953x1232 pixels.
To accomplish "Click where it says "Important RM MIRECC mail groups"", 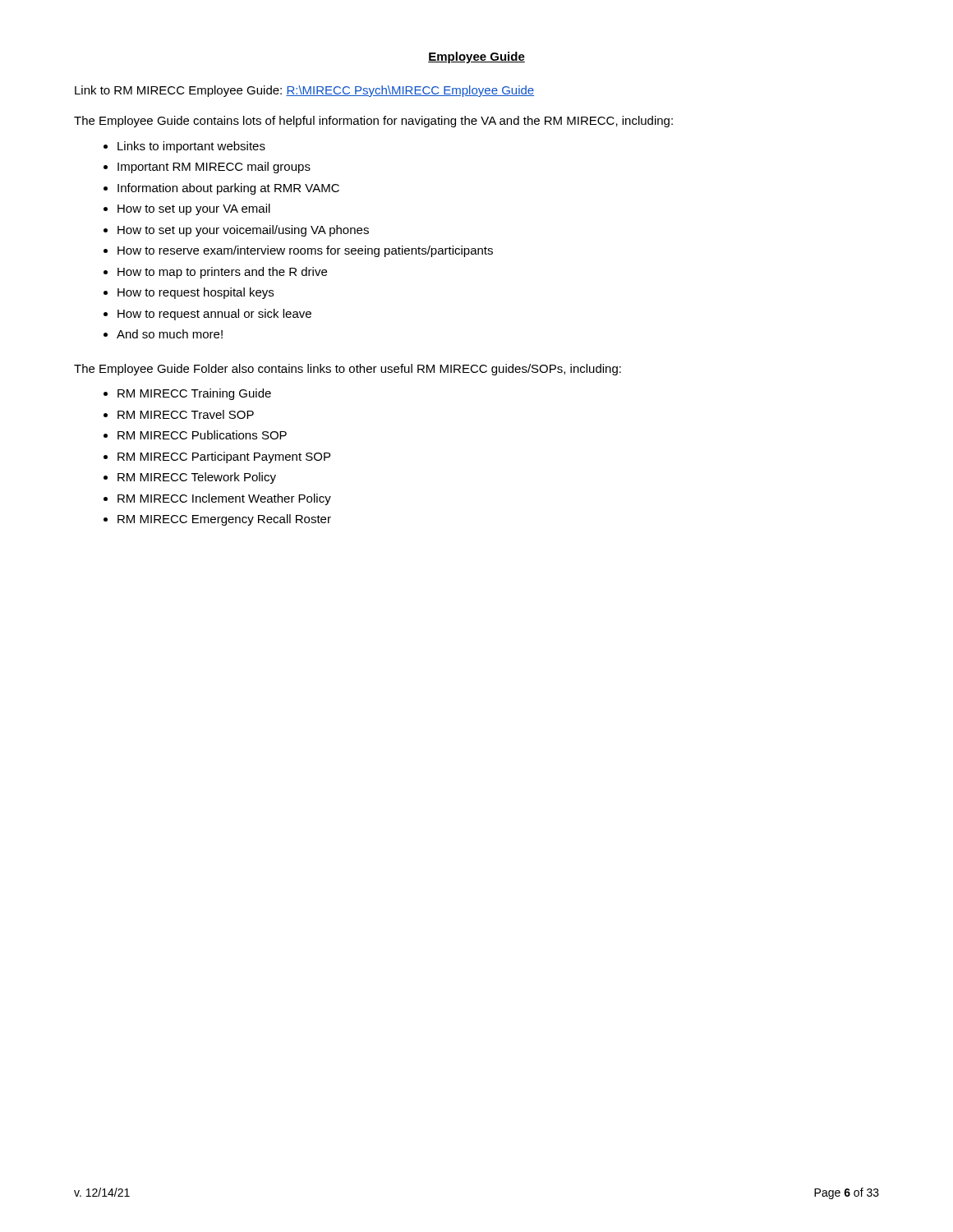I will pyautogui.click(x=214, y=166).
